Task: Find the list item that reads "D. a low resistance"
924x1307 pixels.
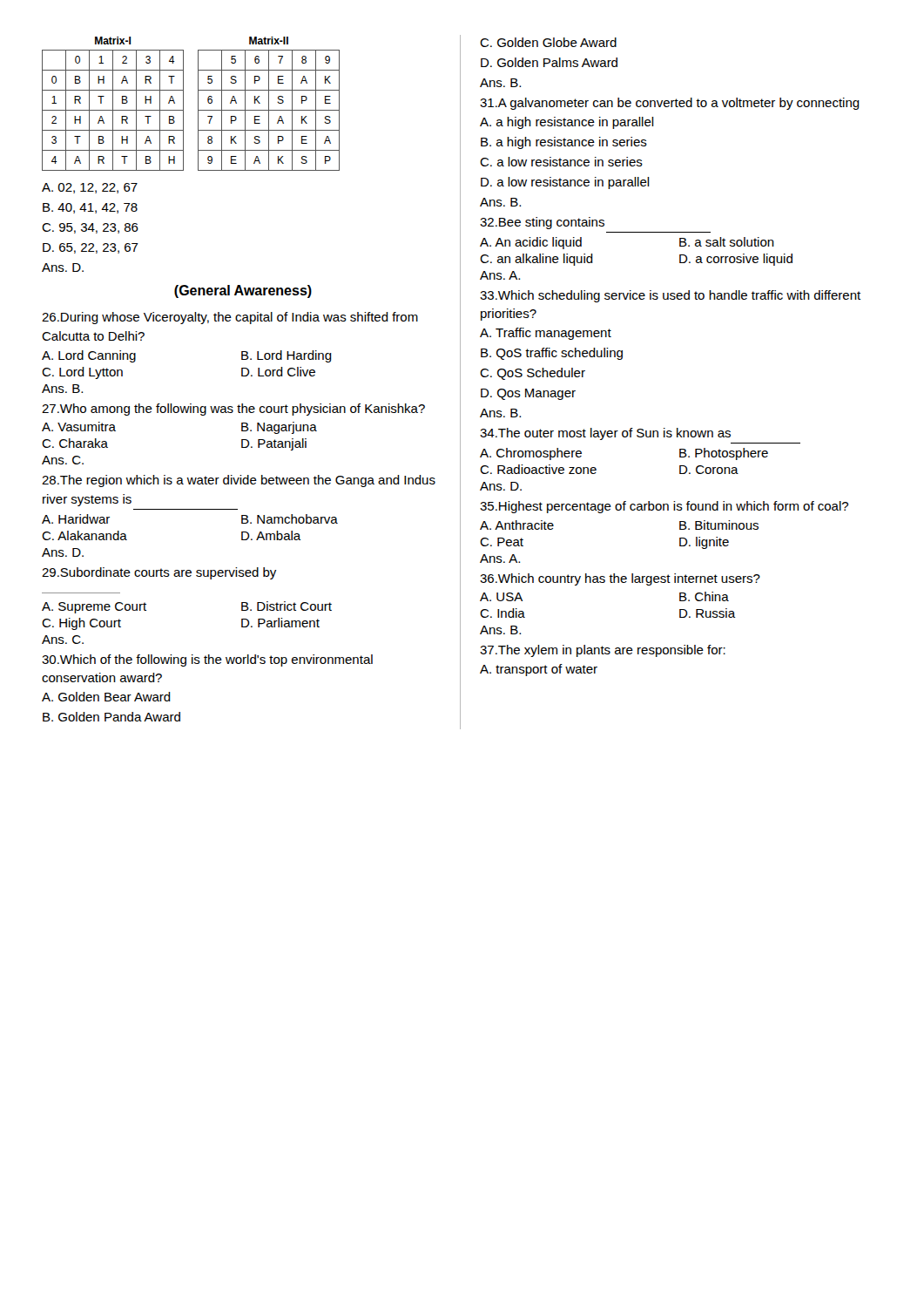Action: [x=565, y=181]
